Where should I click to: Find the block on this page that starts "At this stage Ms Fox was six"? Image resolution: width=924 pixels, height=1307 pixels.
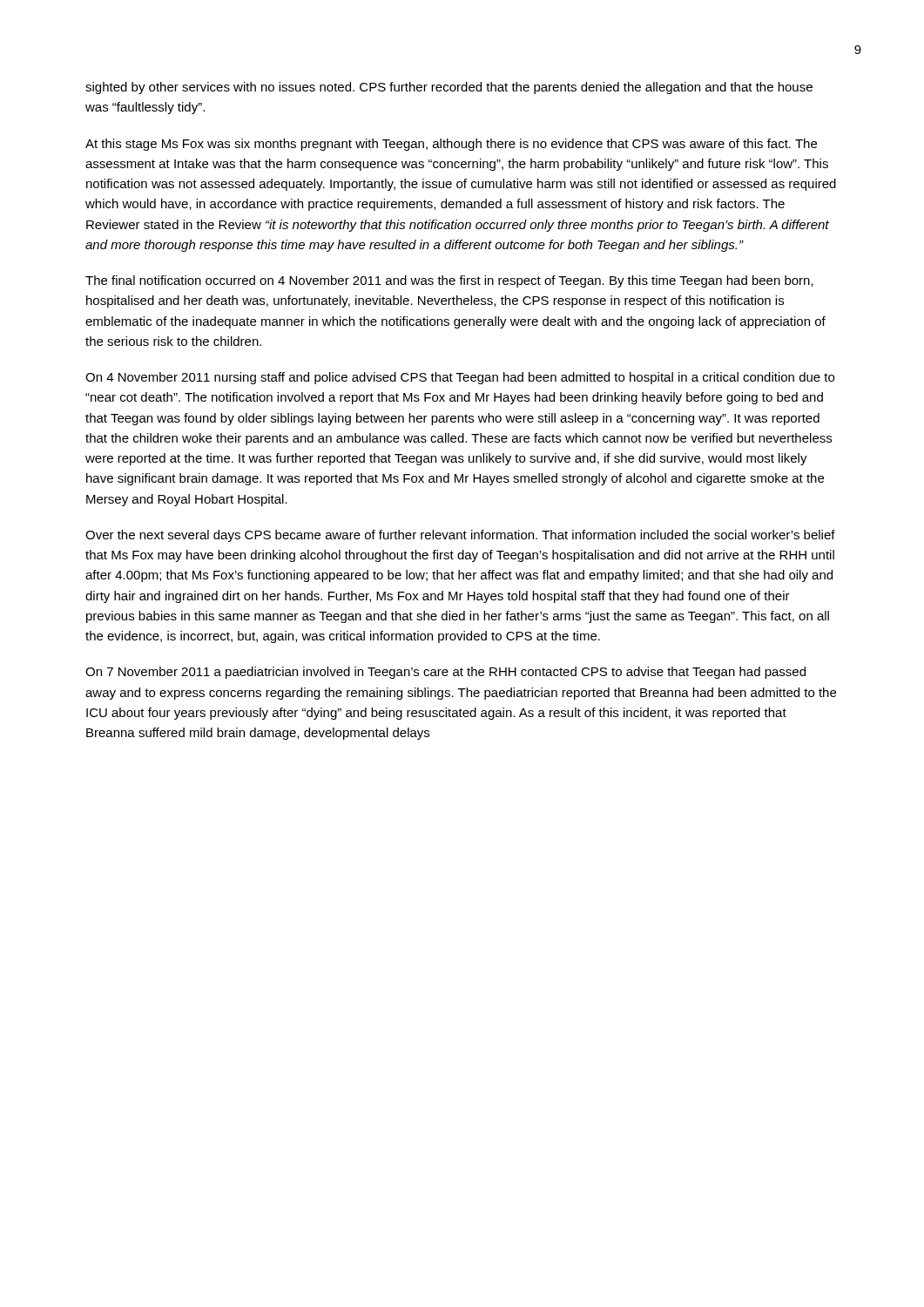coord(461,194)
